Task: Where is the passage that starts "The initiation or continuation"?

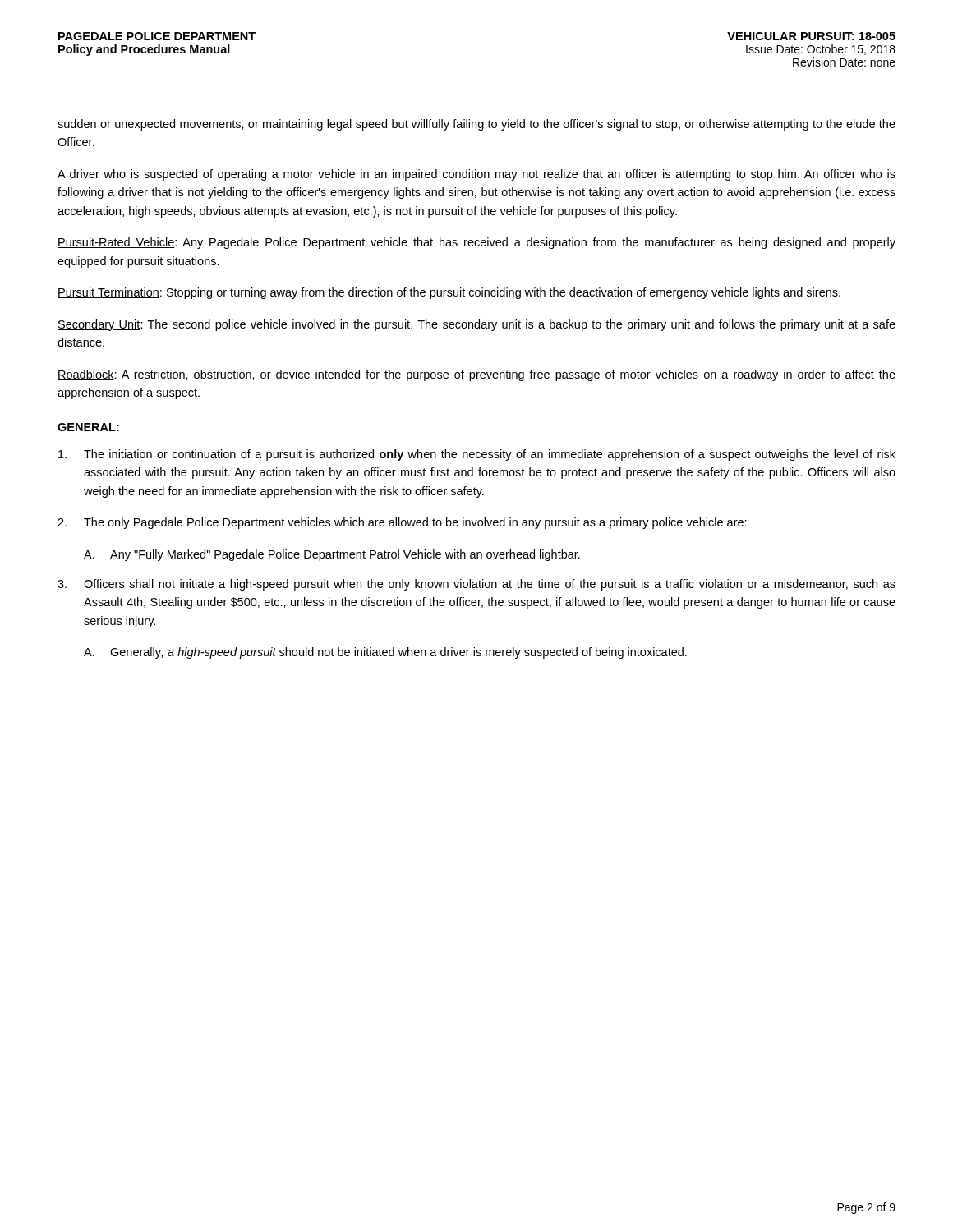Action: tap(476, 473)
